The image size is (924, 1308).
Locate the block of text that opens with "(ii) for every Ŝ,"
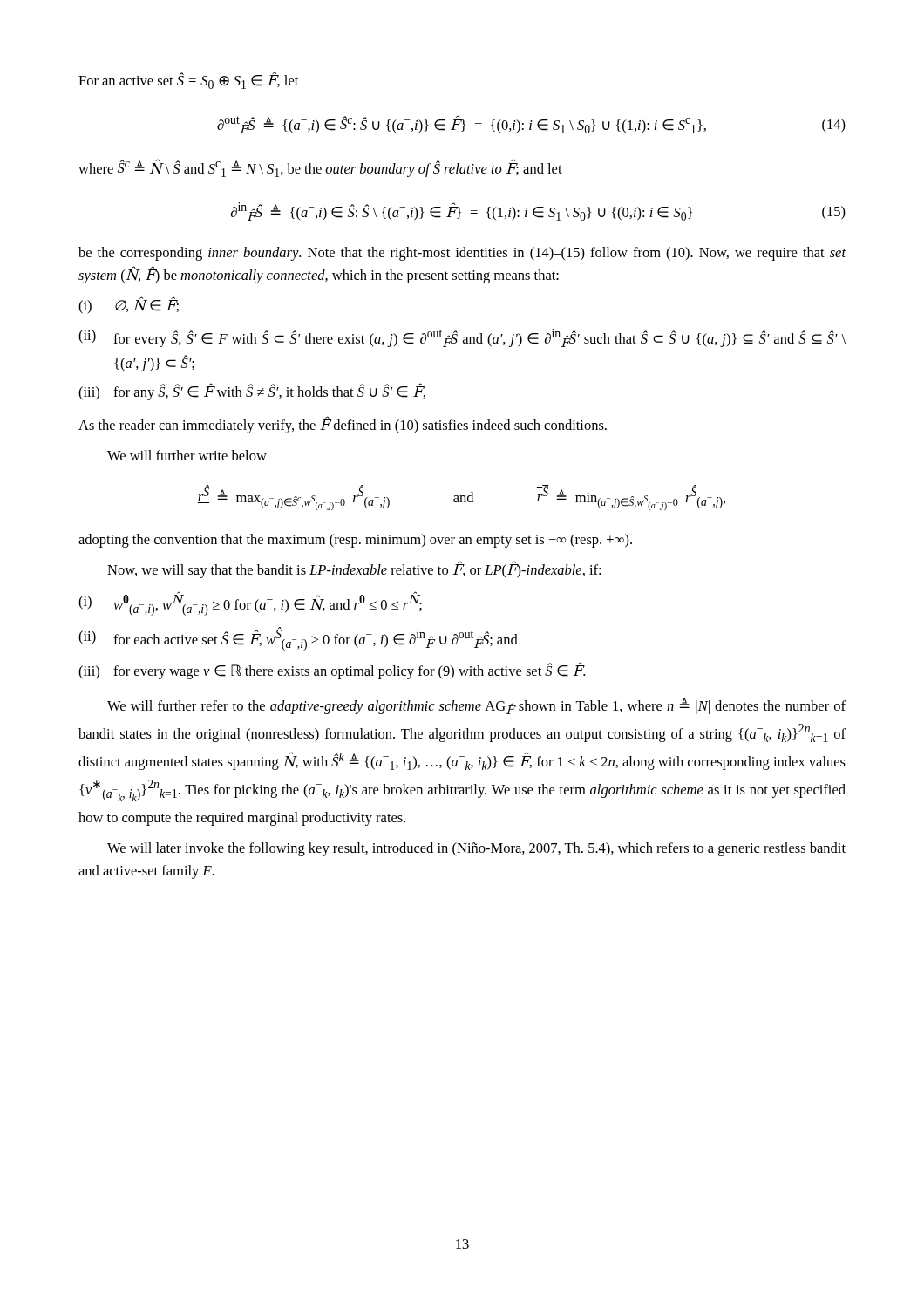click(462, 349)
